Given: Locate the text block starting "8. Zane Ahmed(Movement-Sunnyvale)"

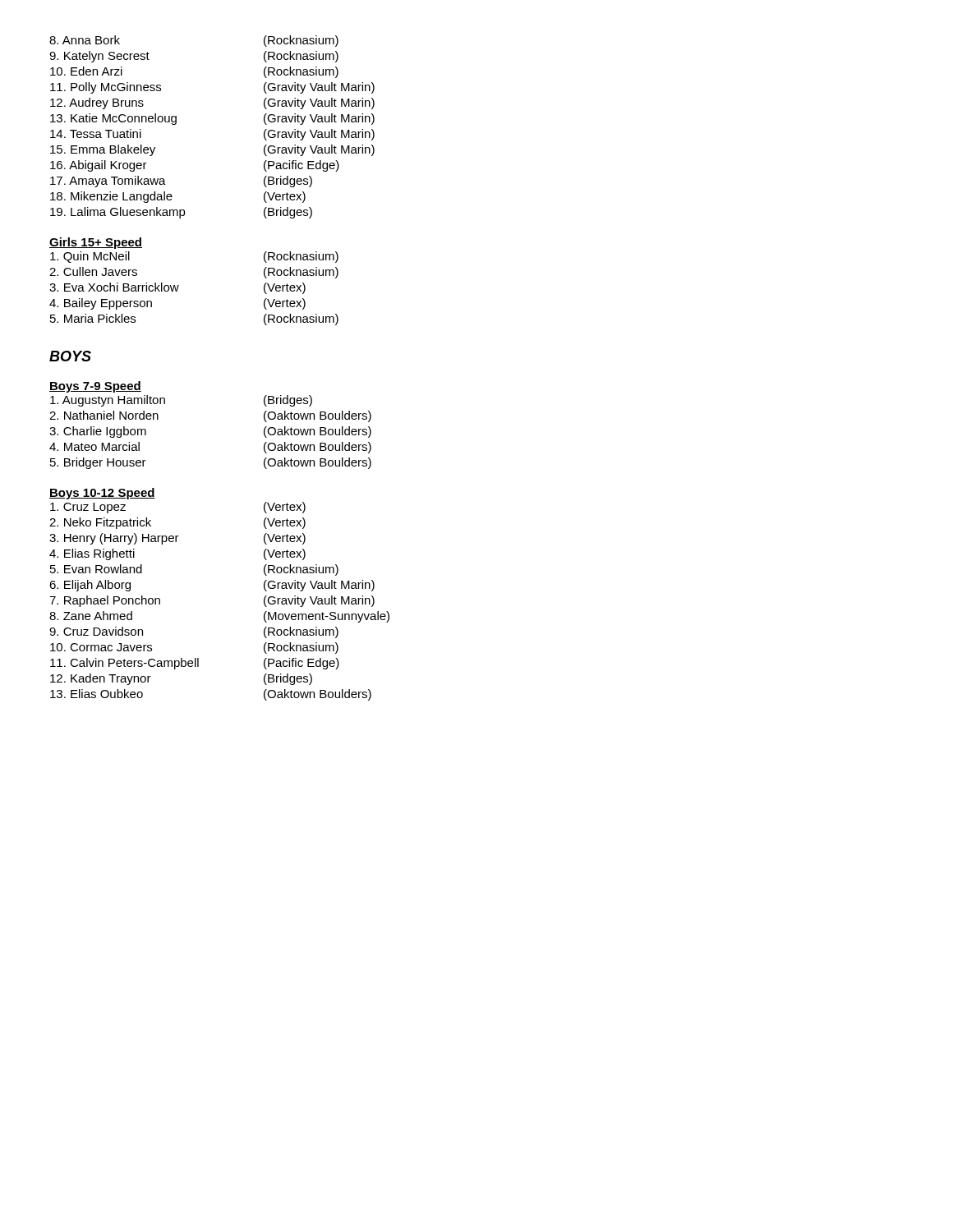Looking at the screenshot, I should (87, 616).
